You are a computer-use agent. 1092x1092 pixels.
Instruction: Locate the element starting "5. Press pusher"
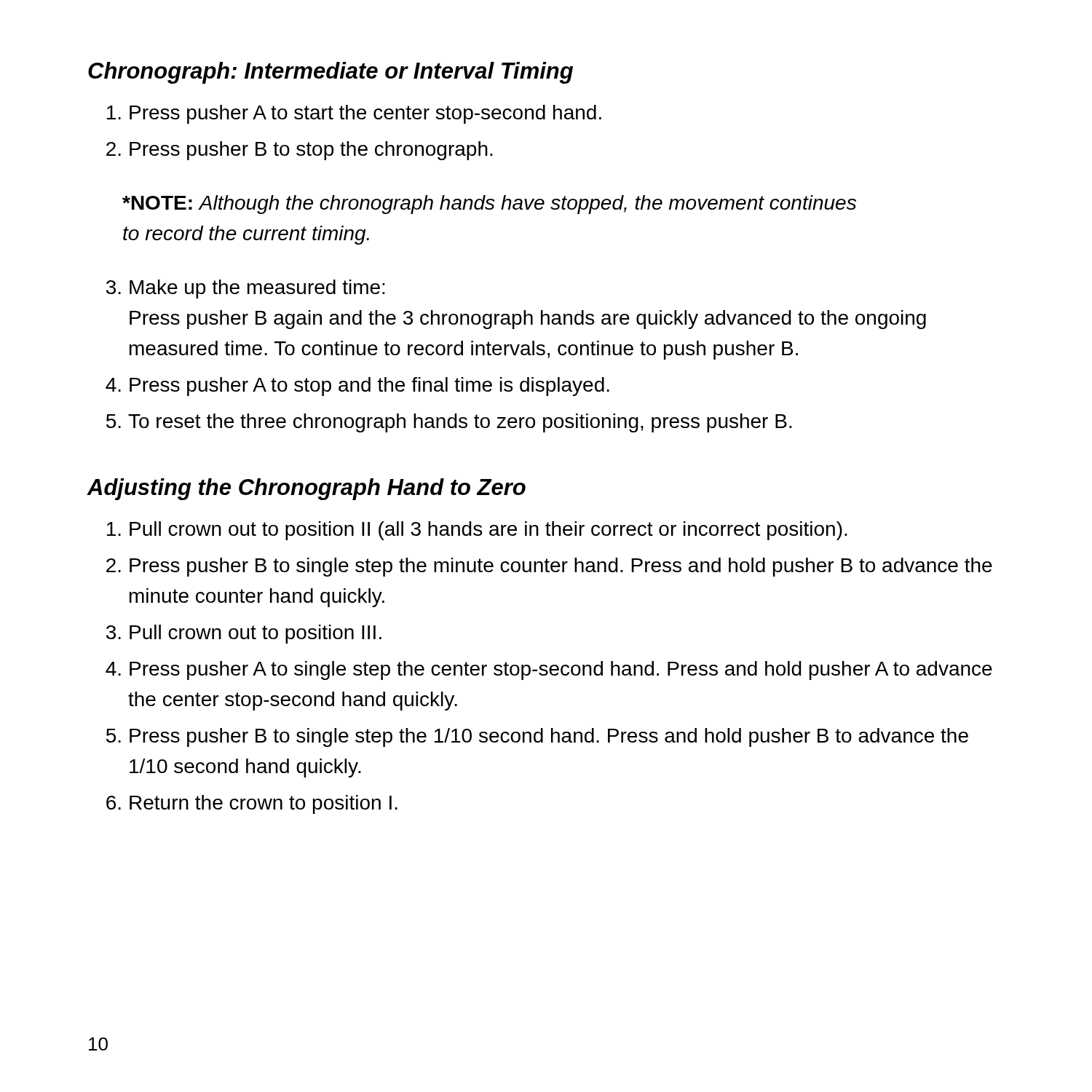click(546, 751)
